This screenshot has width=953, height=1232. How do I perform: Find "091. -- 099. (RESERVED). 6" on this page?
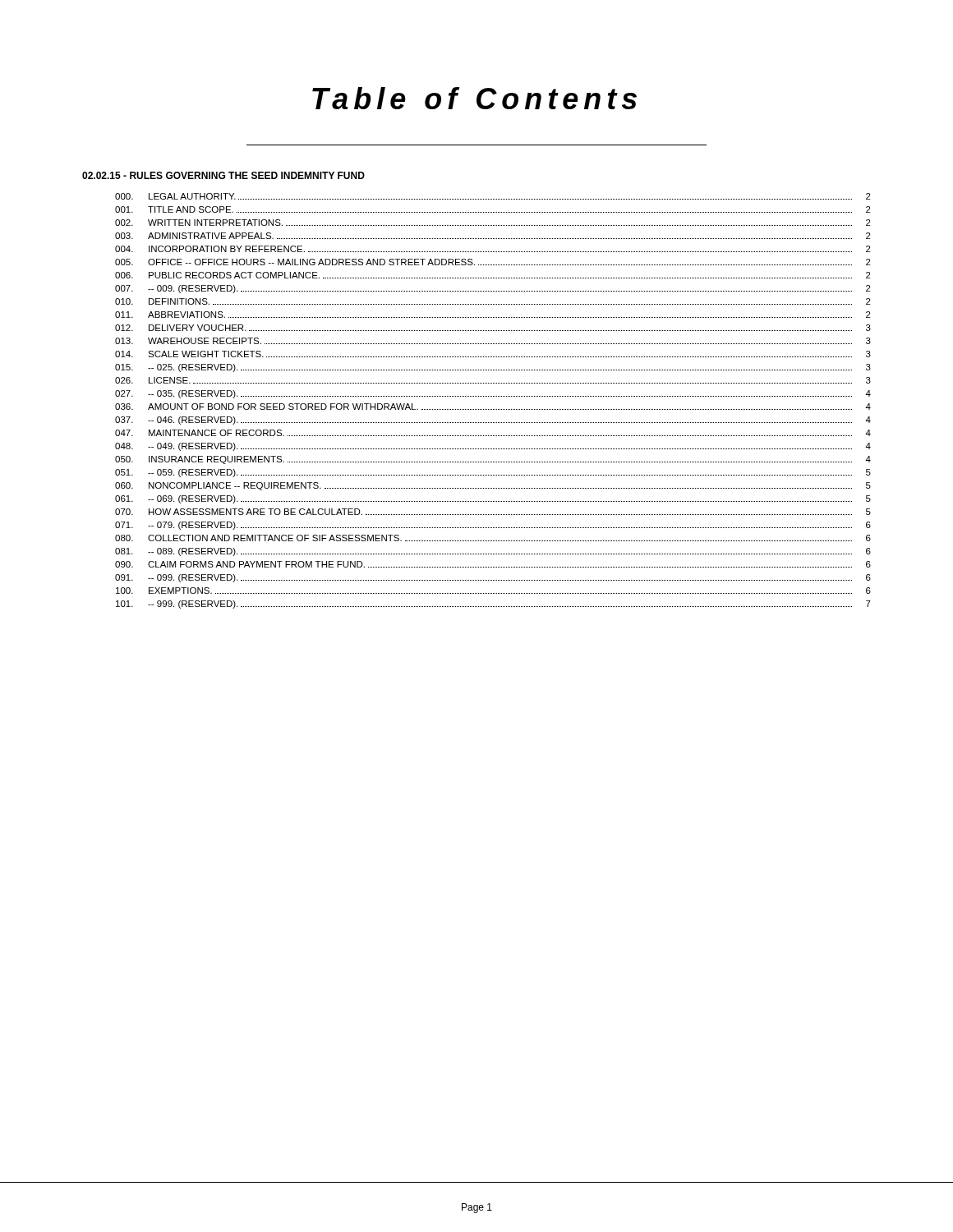[493, 577]
